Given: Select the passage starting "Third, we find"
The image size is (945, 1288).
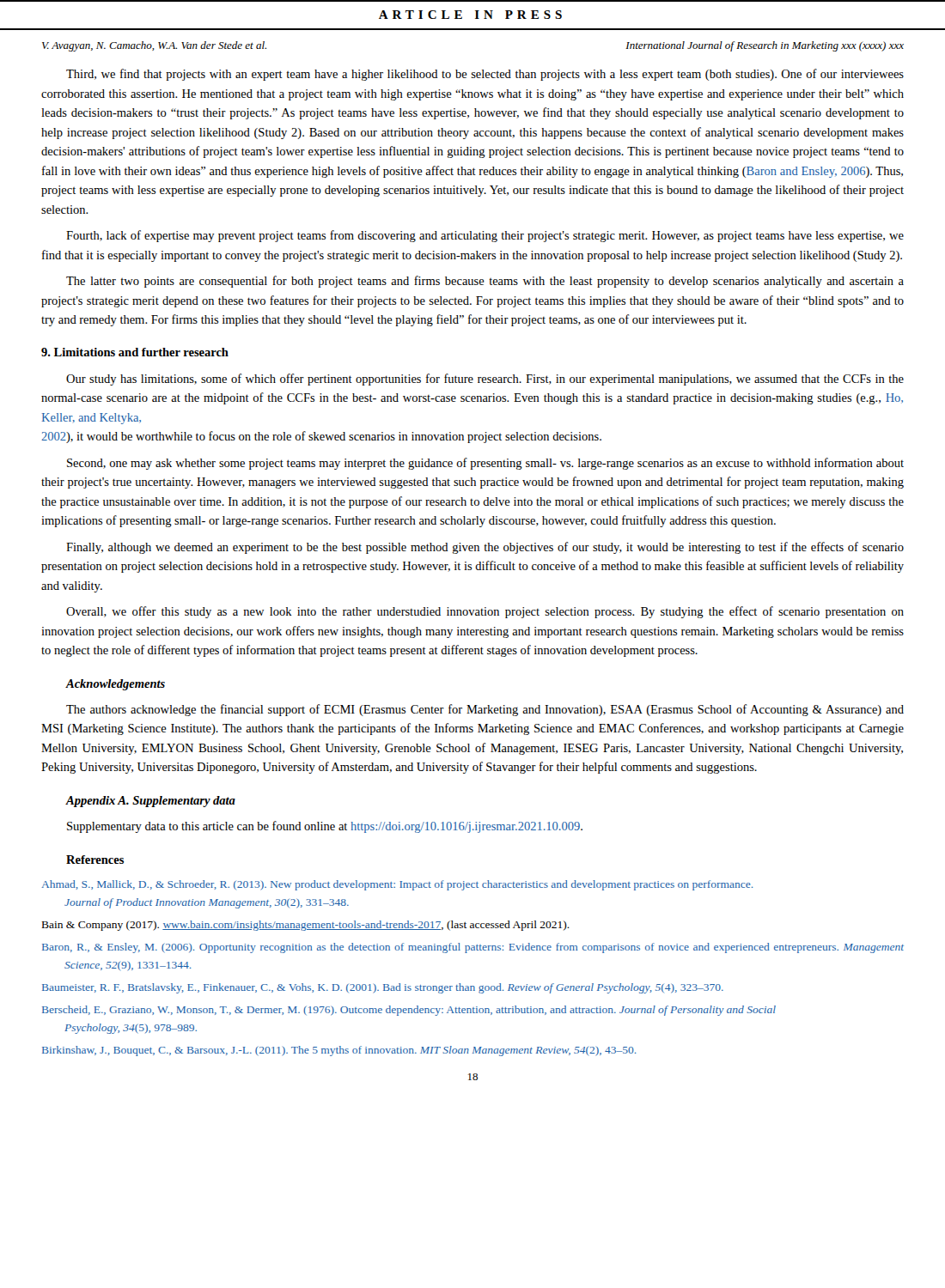Looking at the screenshot, I should click(472, 142).
